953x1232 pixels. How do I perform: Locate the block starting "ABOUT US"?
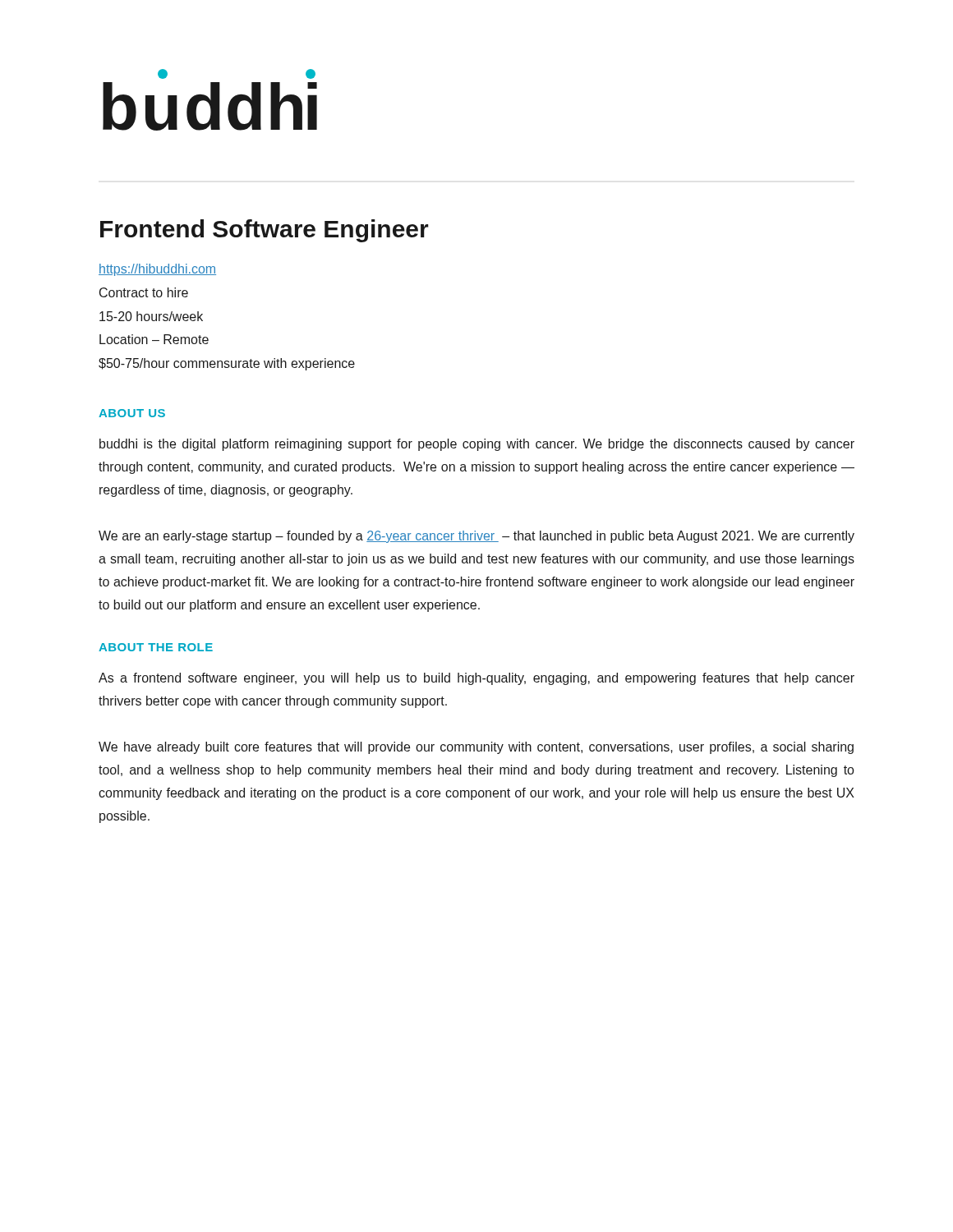coord(132,413)
